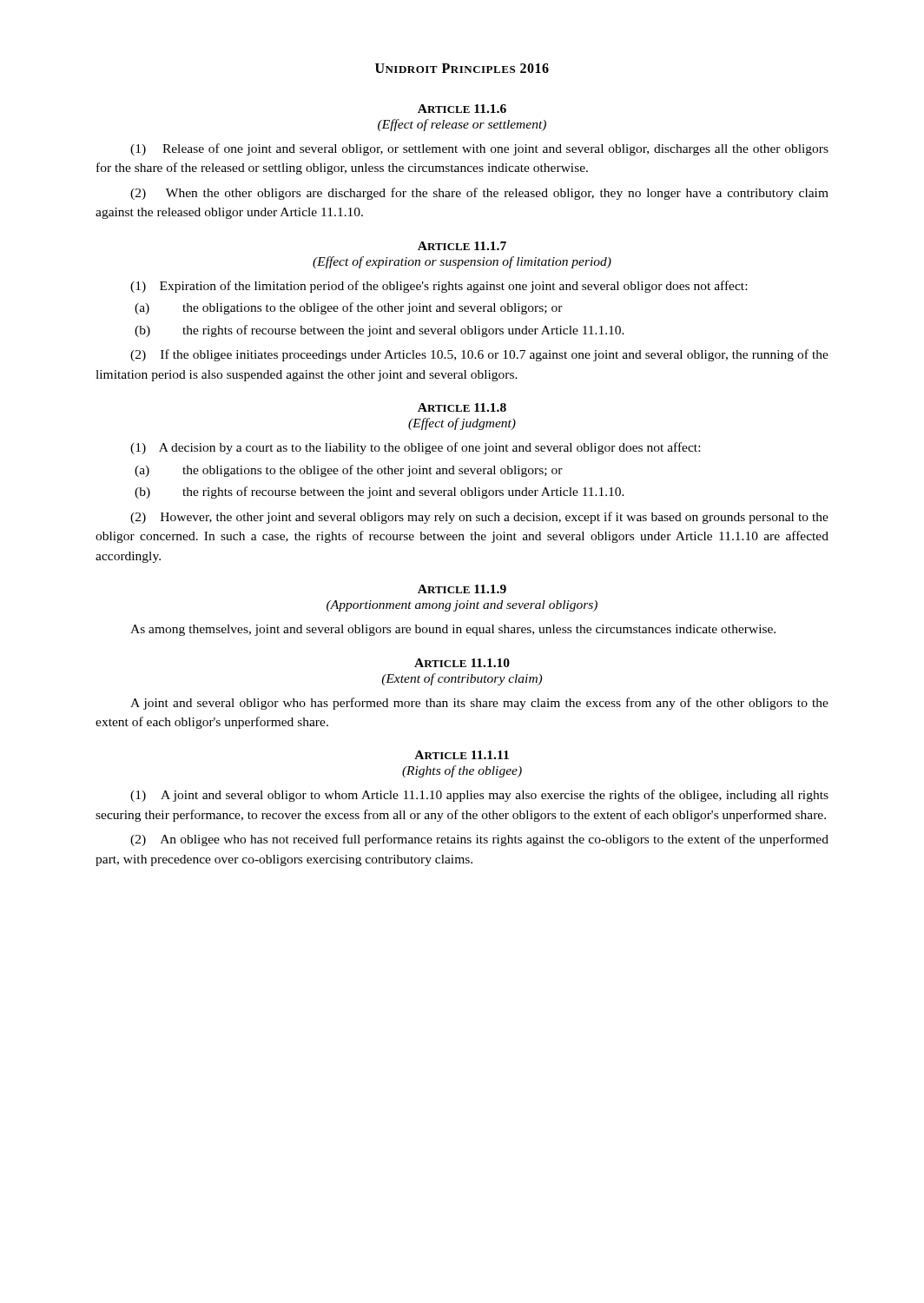The image size is (924, 1303).
Task: Point to the block beginning "As among themselves, joint and several obligors"
Action: (x=453, y=629)
